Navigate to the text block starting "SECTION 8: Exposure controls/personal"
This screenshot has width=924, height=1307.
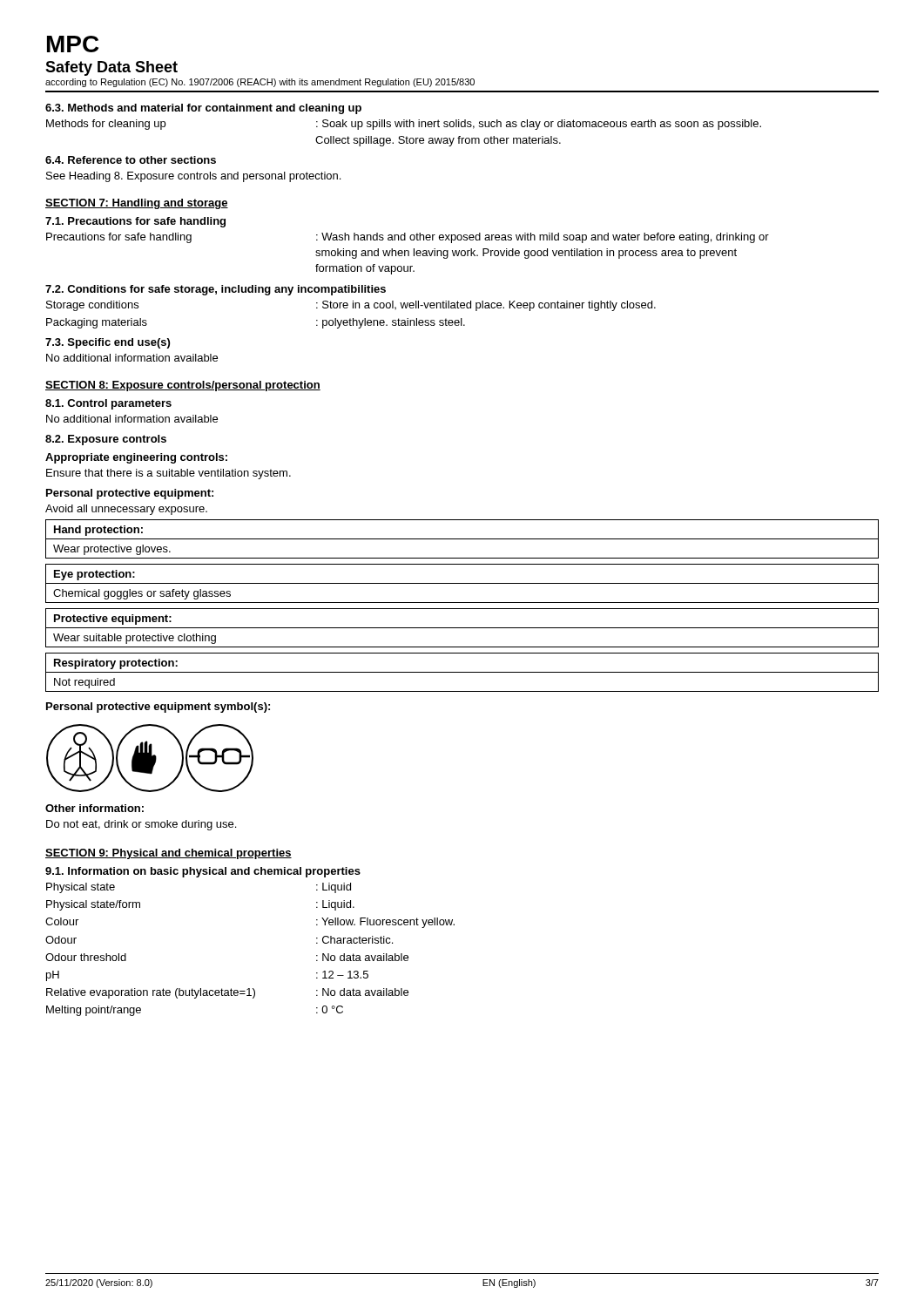coord(183,385)
